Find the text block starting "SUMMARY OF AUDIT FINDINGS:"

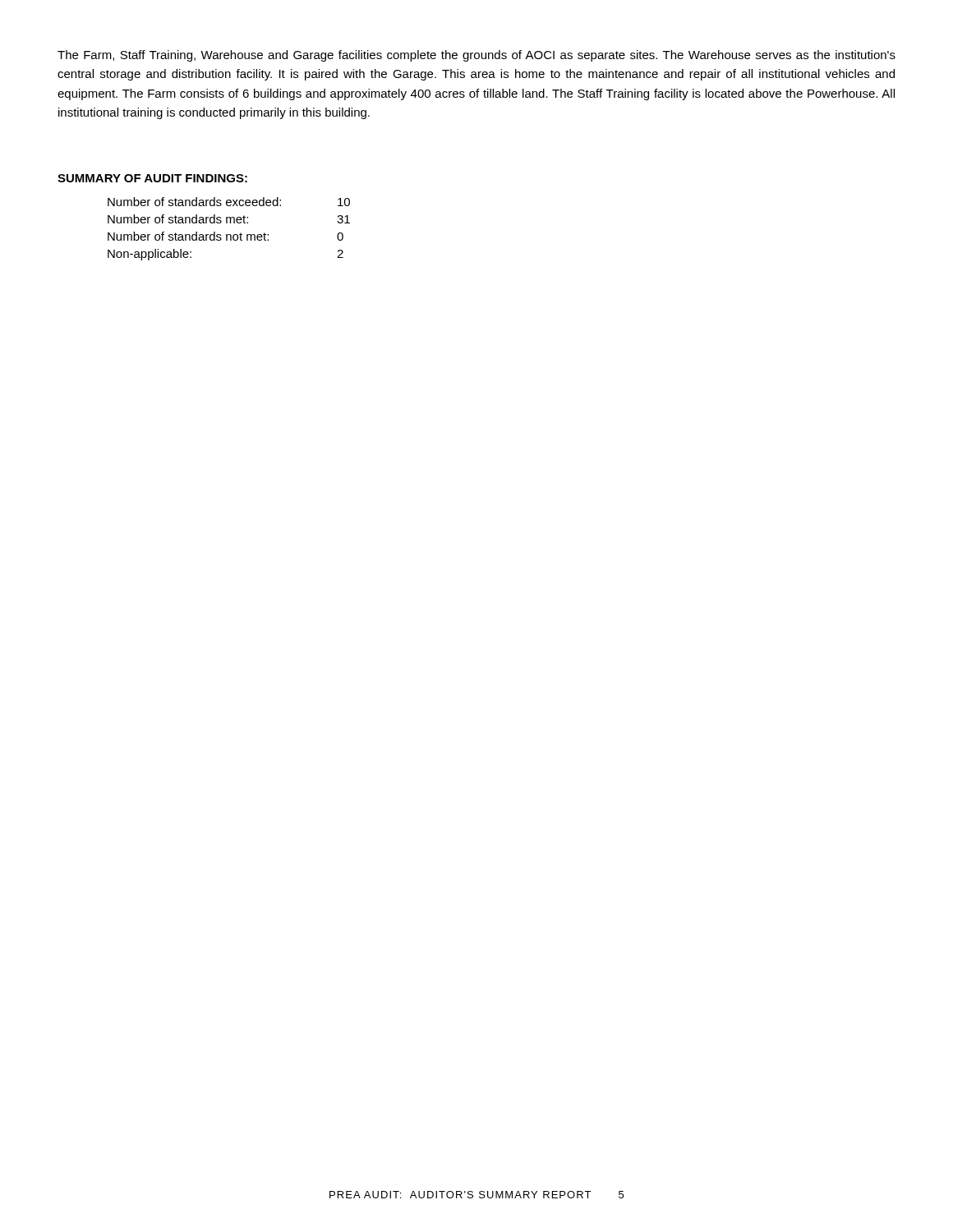[x=153, y=178]
